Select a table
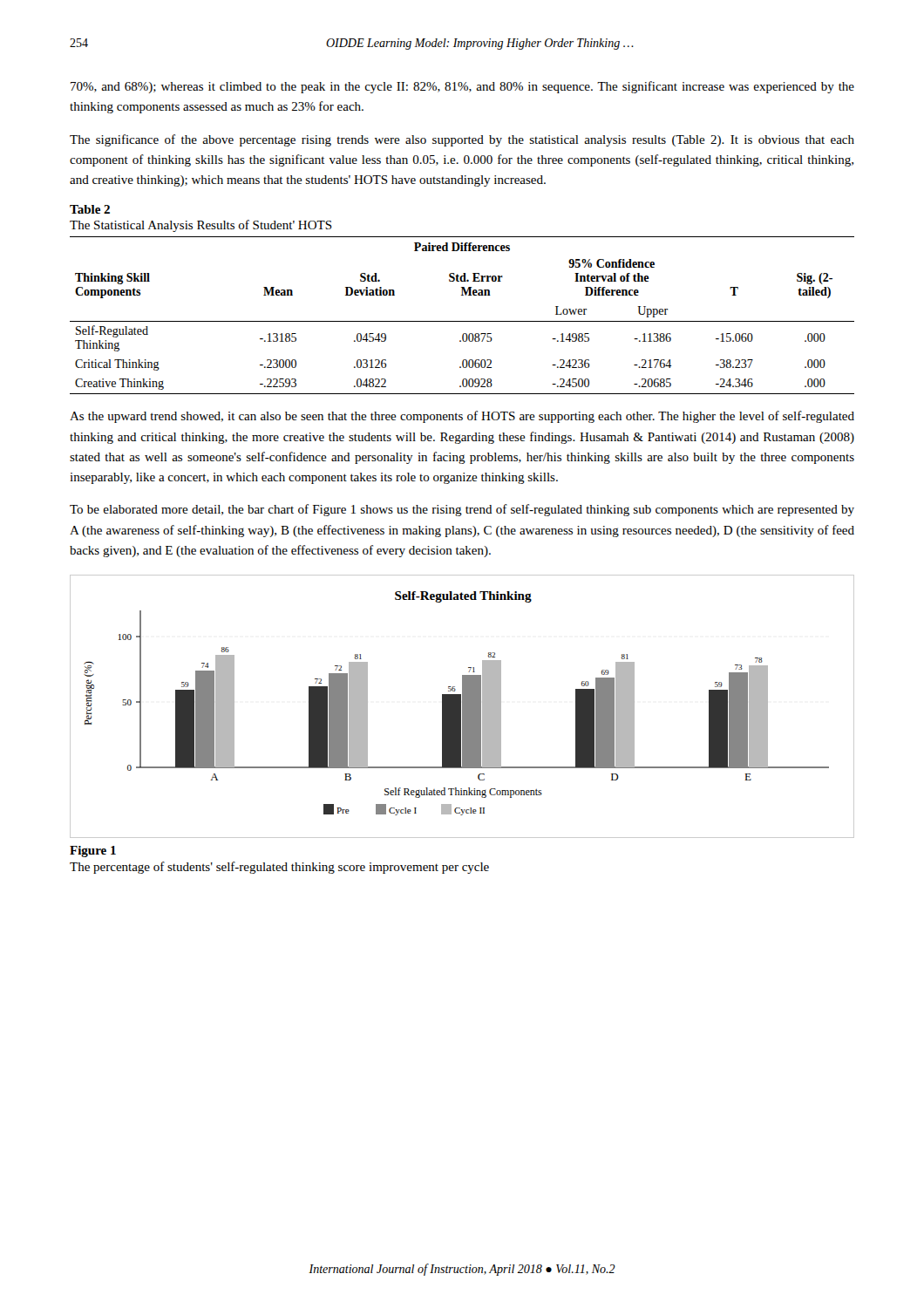The width and height of the screenshot is (924, 1308). click(x=462, y=315)
